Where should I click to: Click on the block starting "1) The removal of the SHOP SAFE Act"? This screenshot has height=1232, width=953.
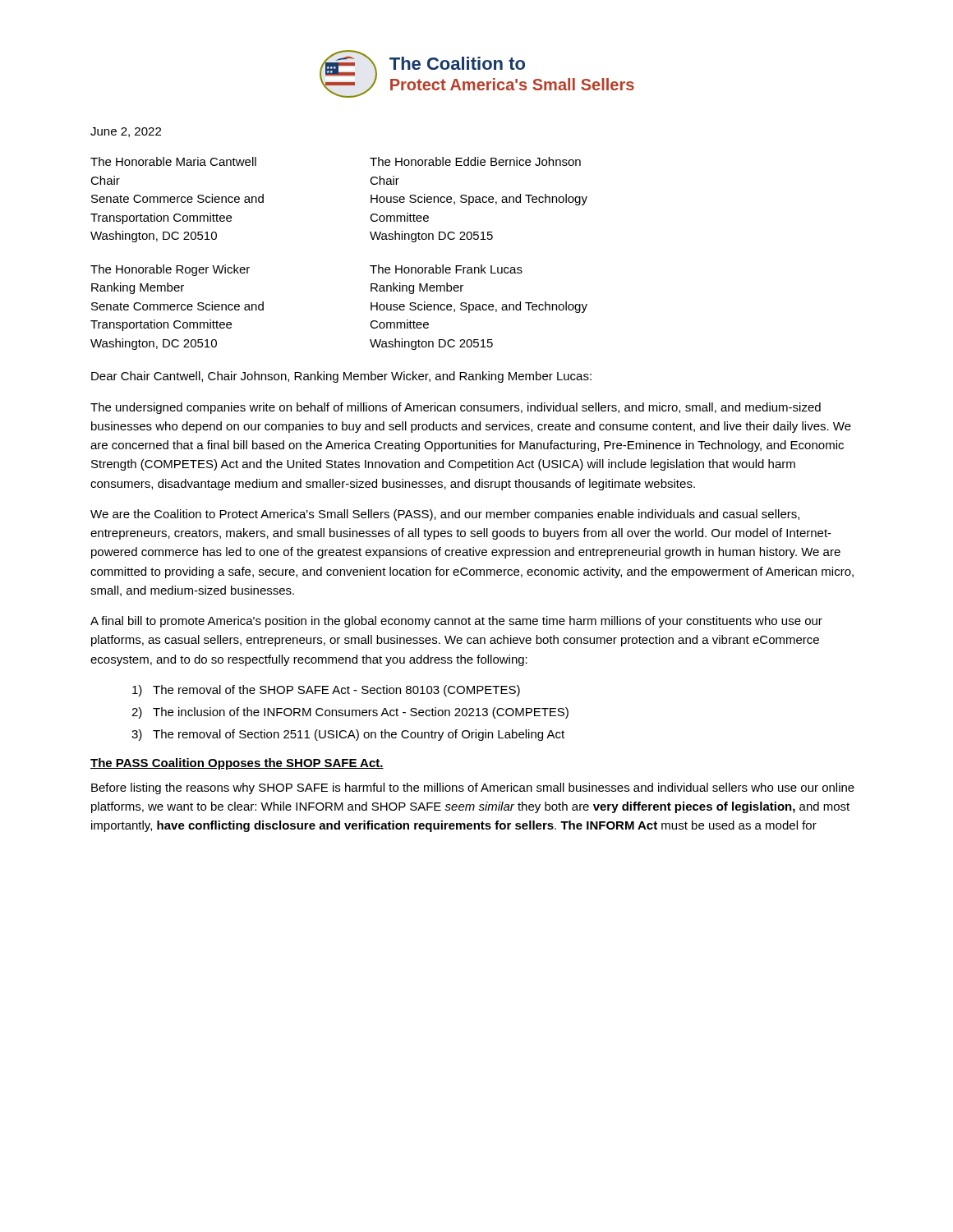pos(326,689)
